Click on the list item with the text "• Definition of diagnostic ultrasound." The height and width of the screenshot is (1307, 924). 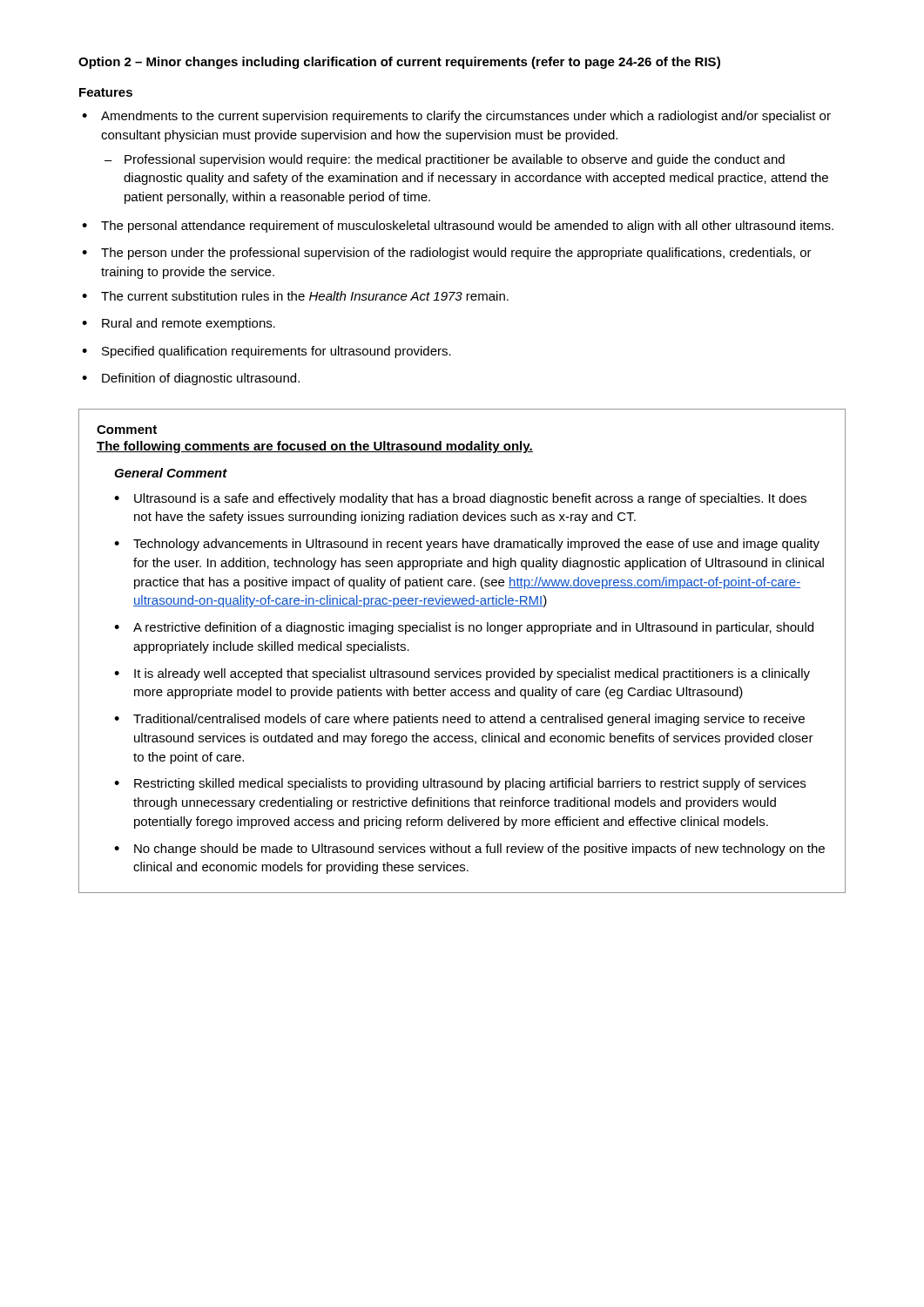[x=191, y=379]
